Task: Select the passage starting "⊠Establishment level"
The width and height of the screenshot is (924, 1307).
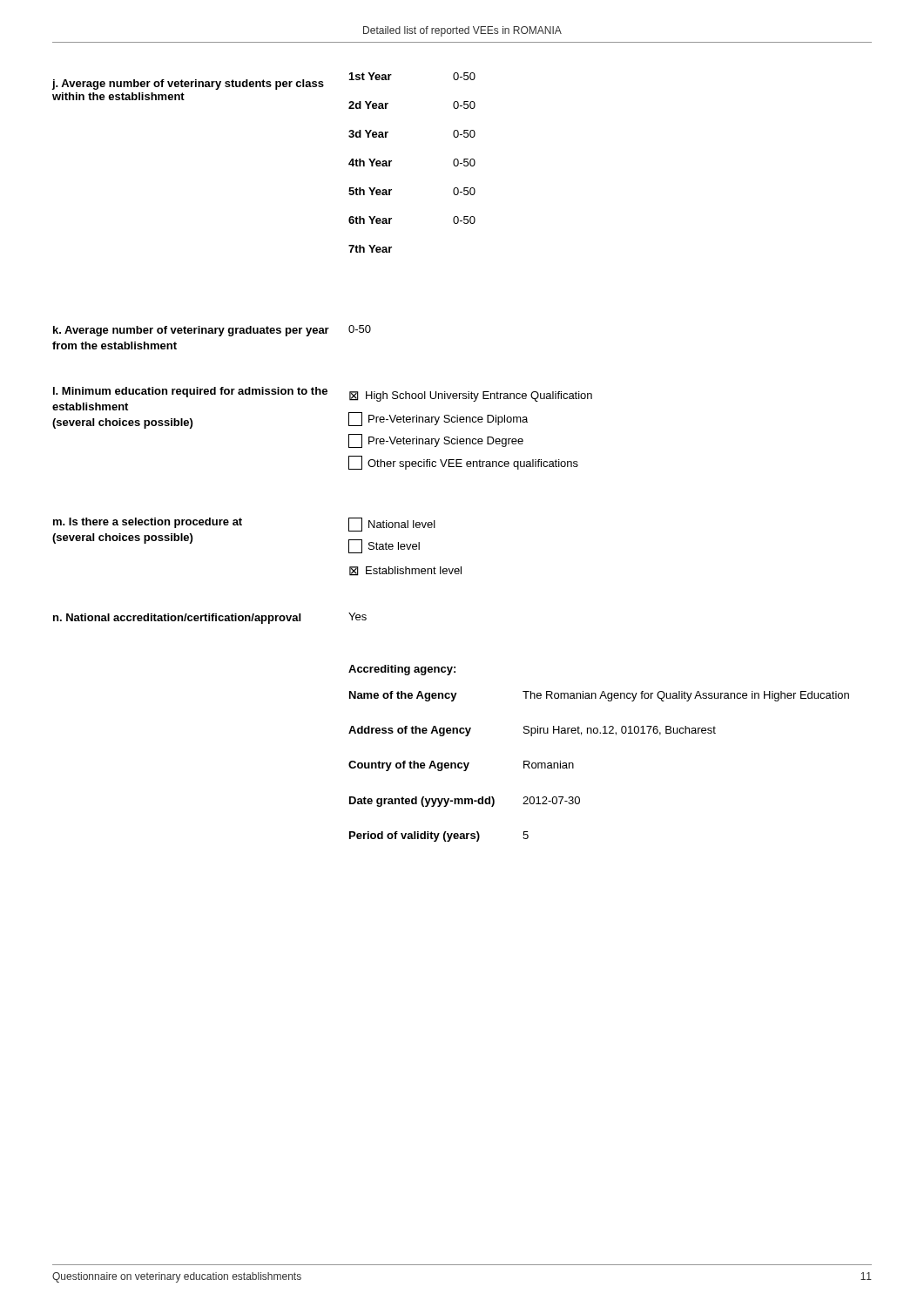Action: pyautogui.click(x=405, y=570)
